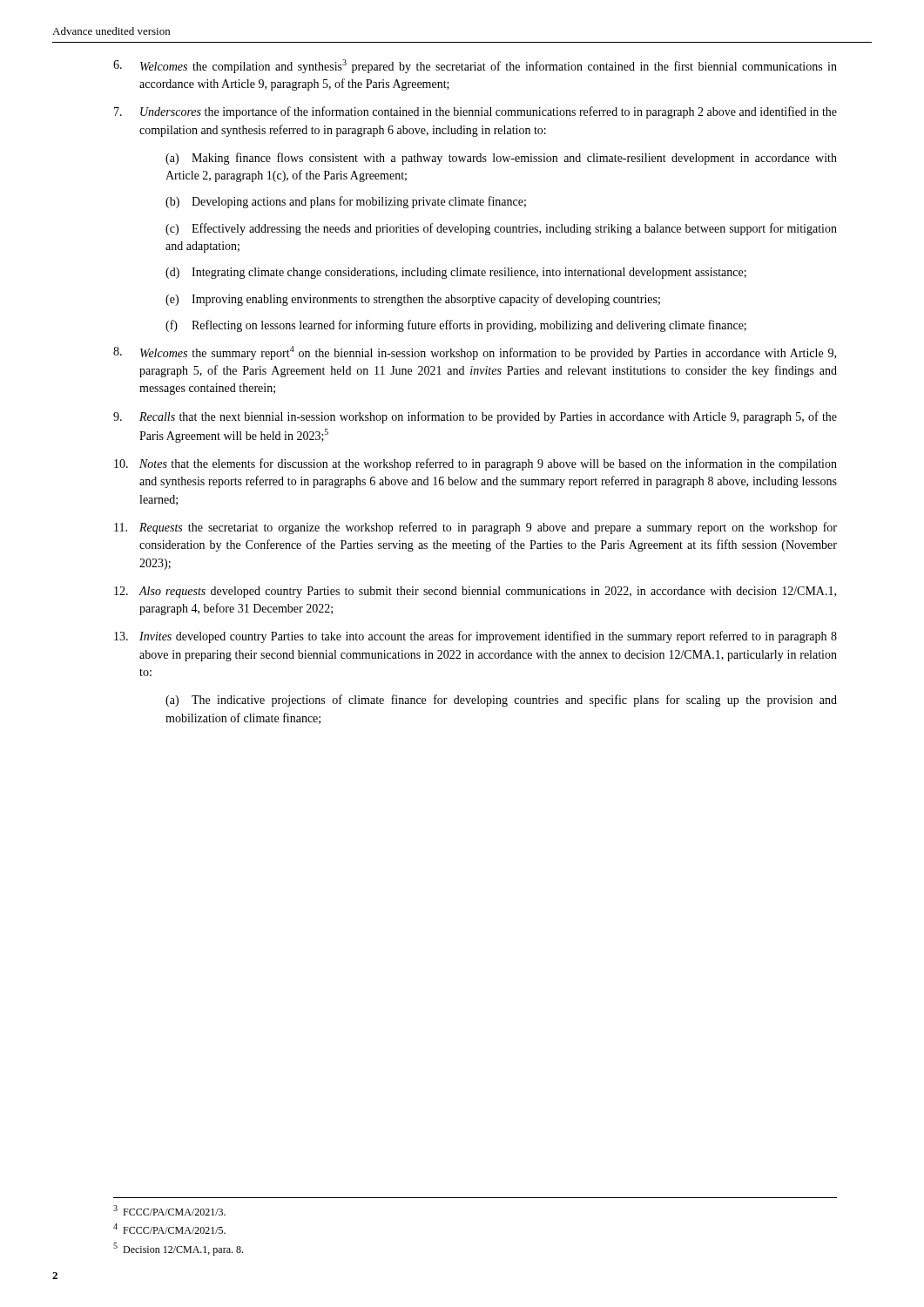Select the text block containing "Welcomes the summary report4 on the biennial"
This screenshot has height=1307, width=924.
[x=475, y=369]
